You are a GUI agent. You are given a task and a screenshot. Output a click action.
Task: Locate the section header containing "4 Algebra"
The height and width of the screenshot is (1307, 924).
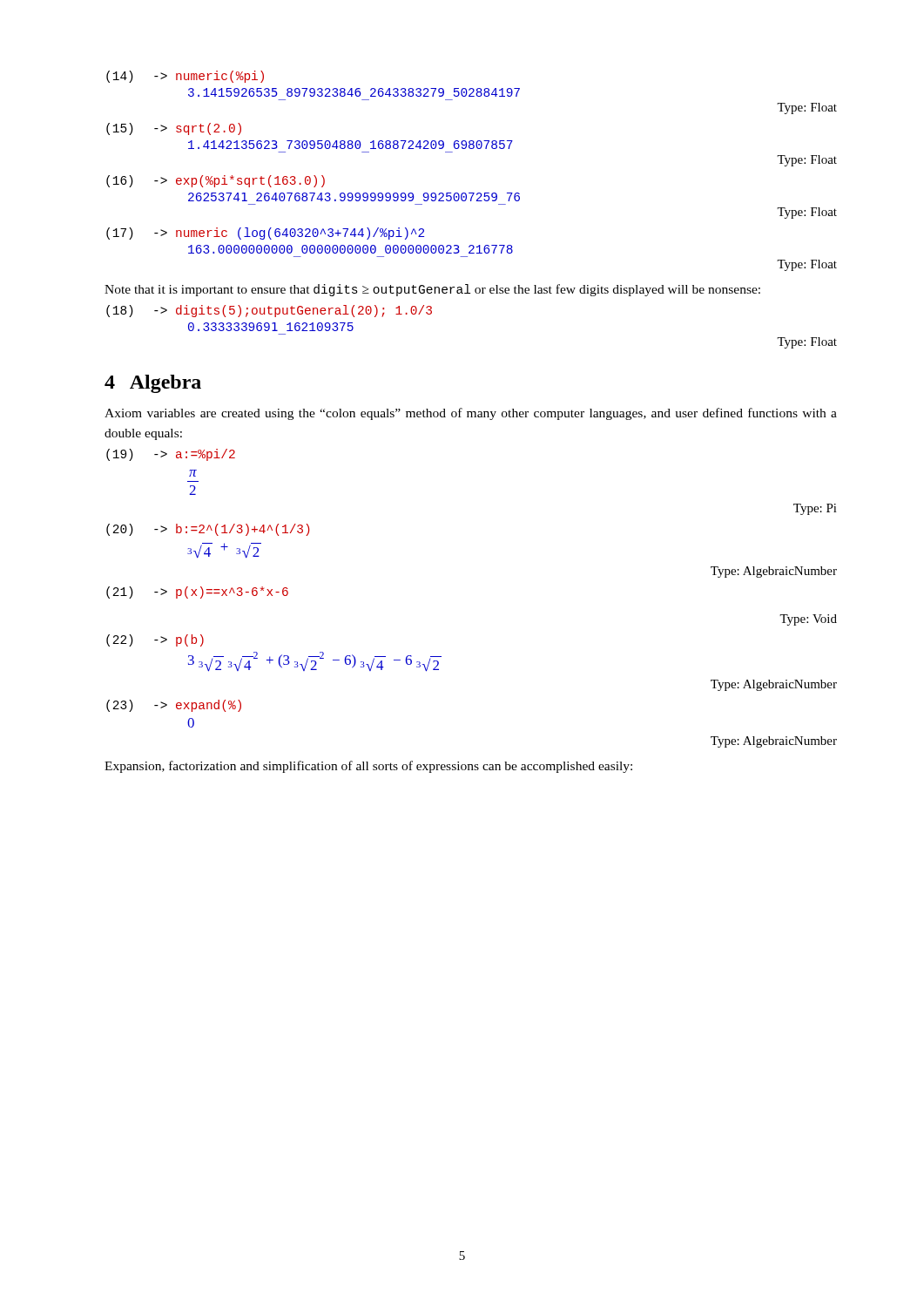coord(153,381)
